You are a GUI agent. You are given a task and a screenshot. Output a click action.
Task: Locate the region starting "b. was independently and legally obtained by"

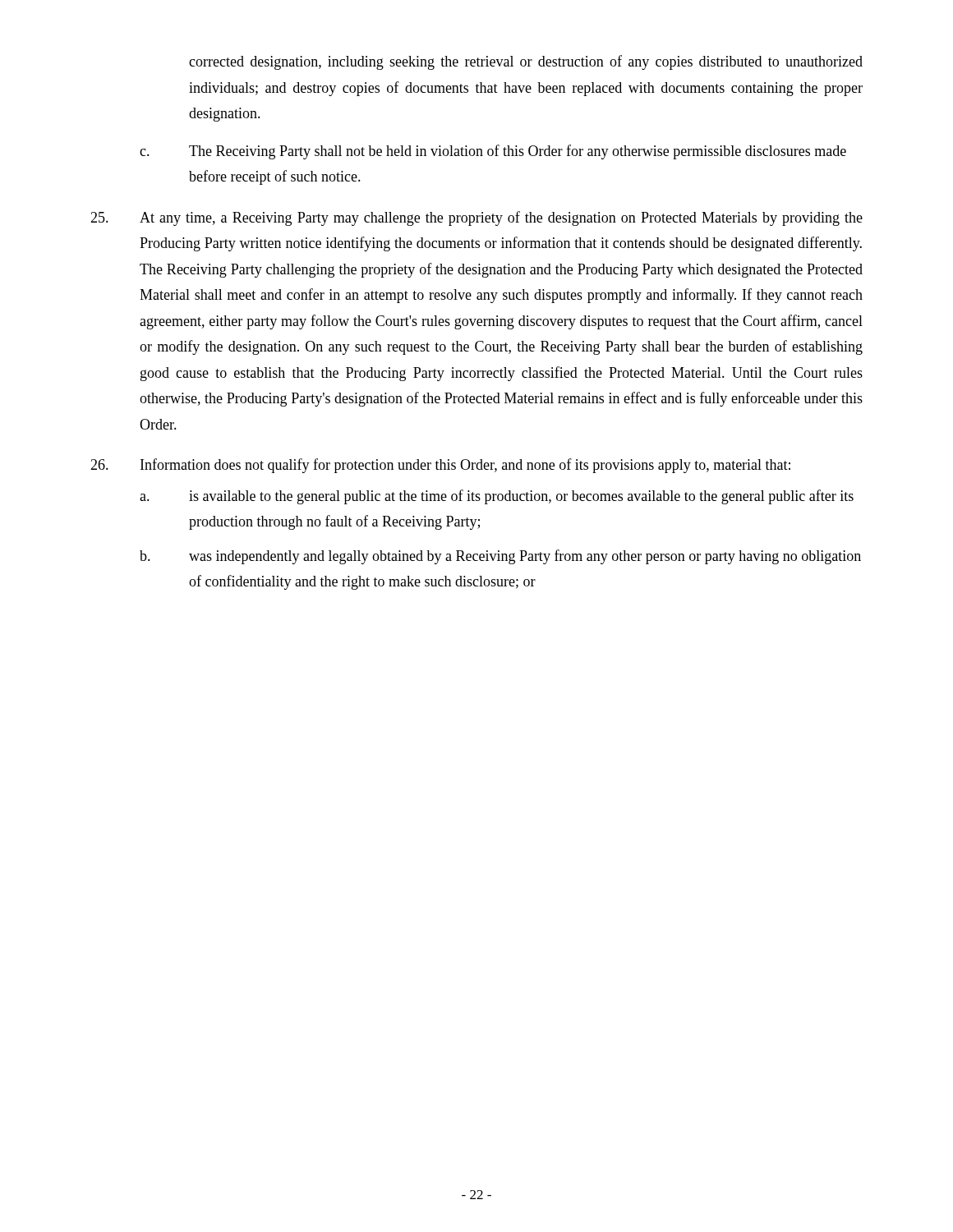(501, 569)
